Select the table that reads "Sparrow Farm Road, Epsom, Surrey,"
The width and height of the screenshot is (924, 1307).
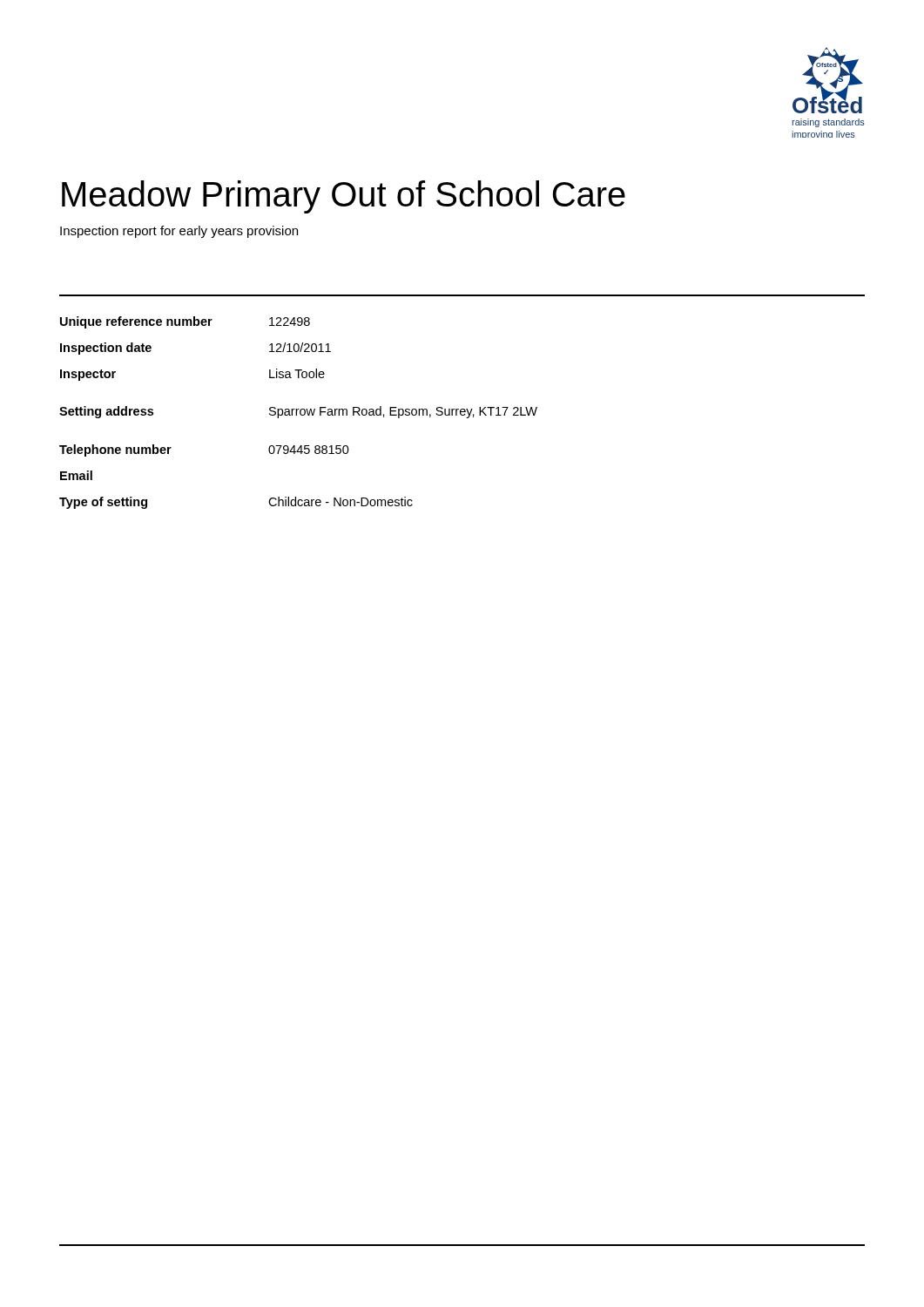[x=462, y=412]
